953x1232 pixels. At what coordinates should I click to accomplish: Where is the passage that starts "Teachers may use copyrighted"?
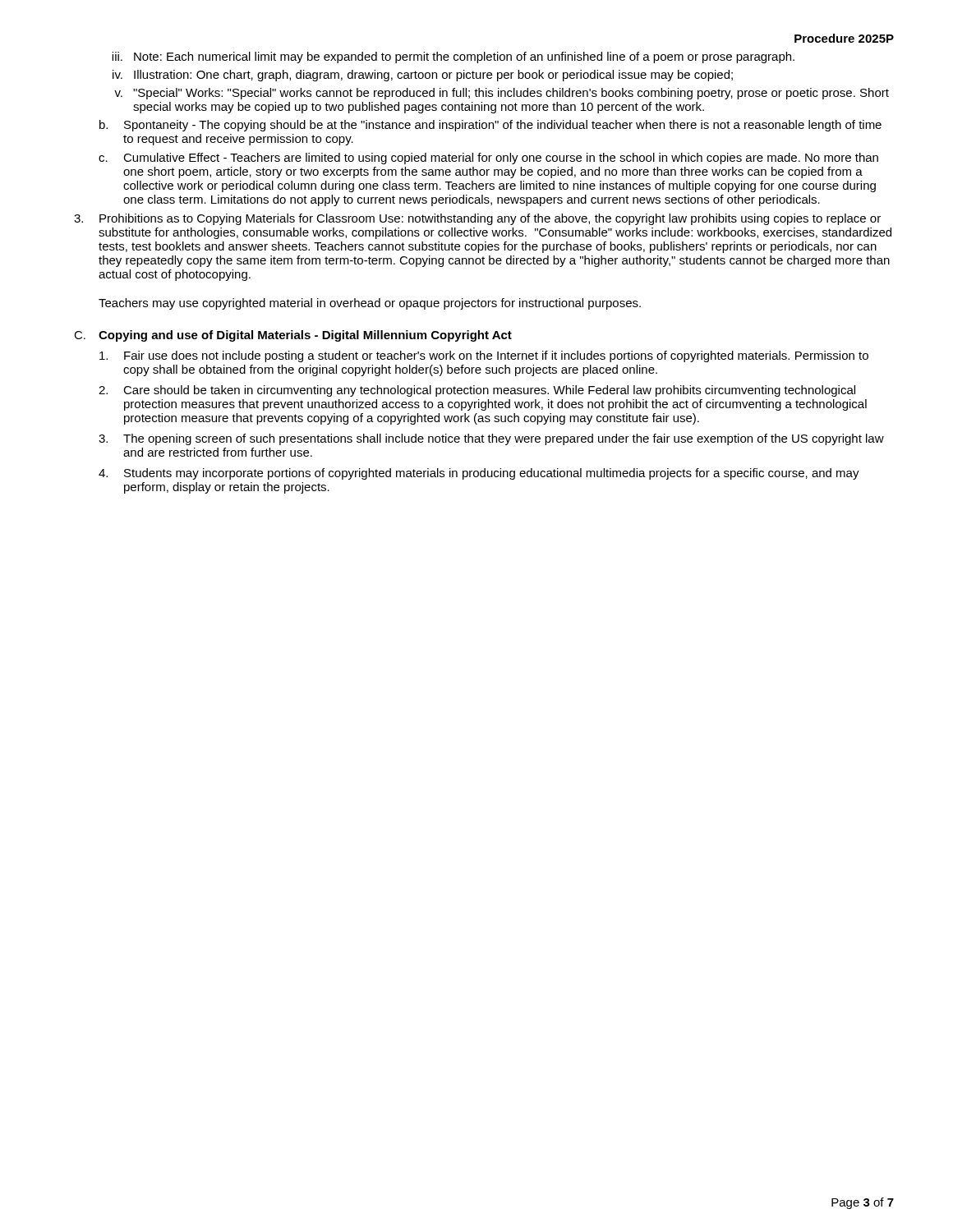click(370, 303)
